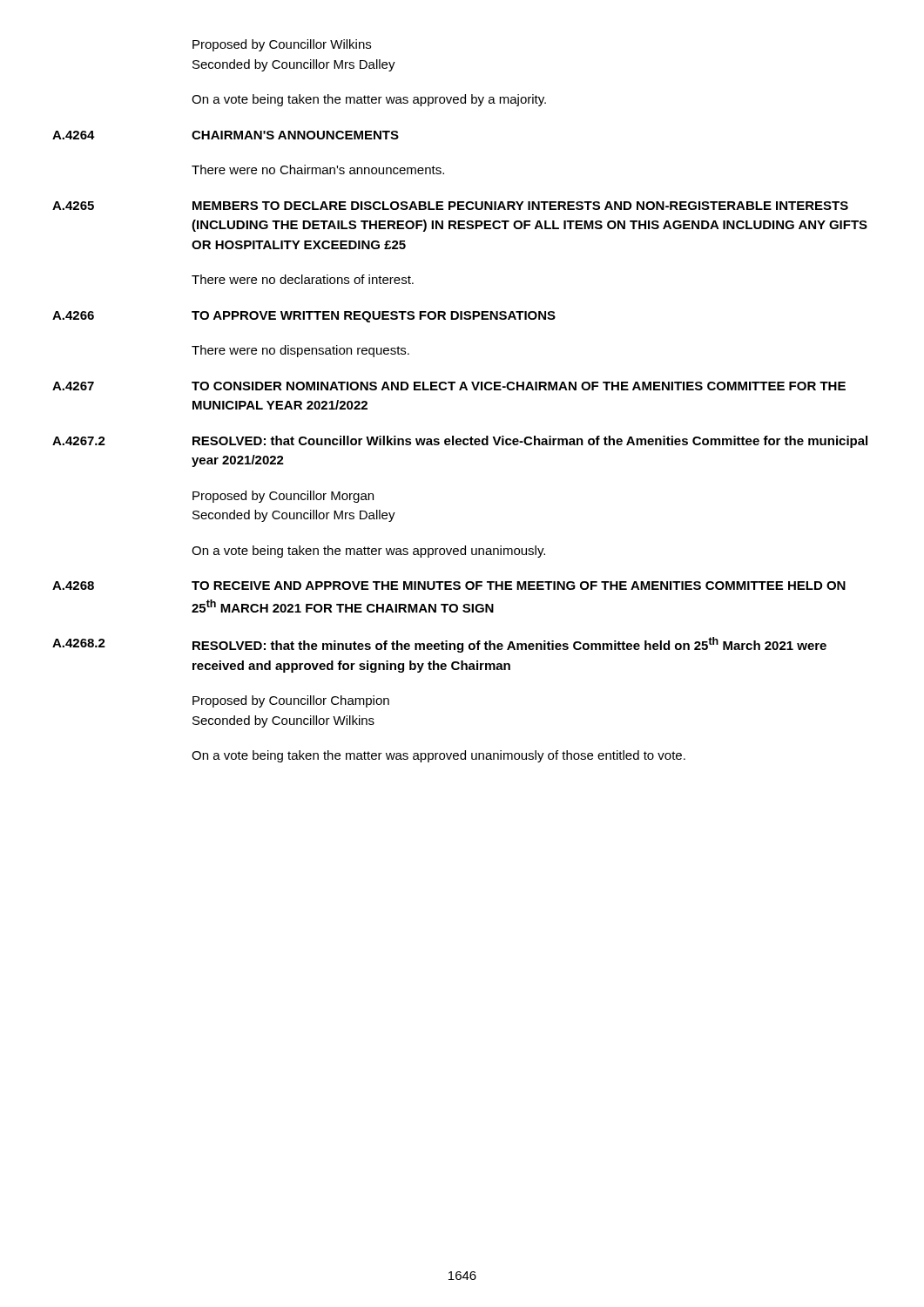
Task: Find the text with the text "Proposed by Councillor Champion Seconded by Councillor Wilkins"
Action: (291, 710)
